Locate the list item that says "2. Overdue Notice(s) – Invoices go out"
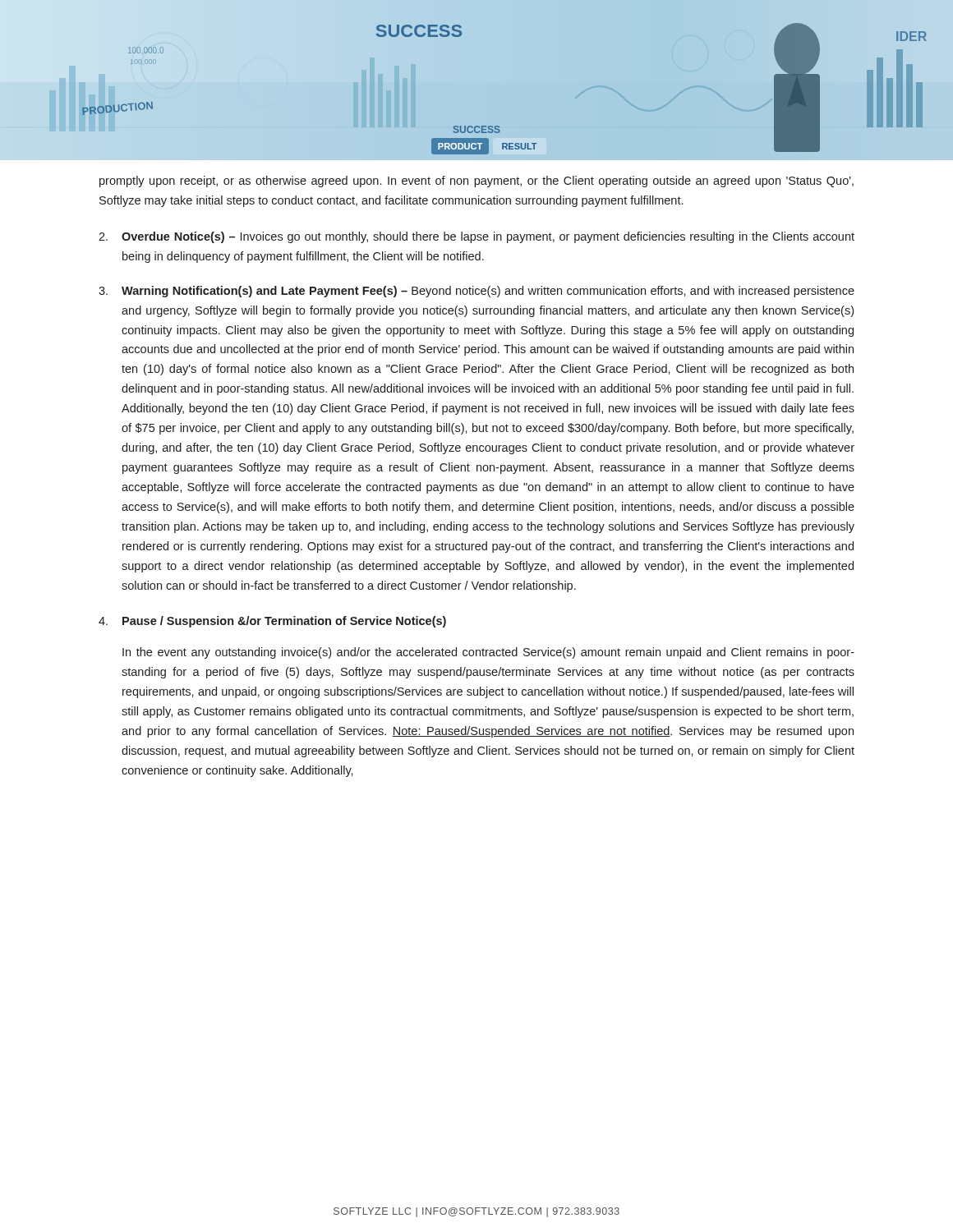The width and height of the screenshot is (953, 1232). pyautogui.click(x=476, y=247)
